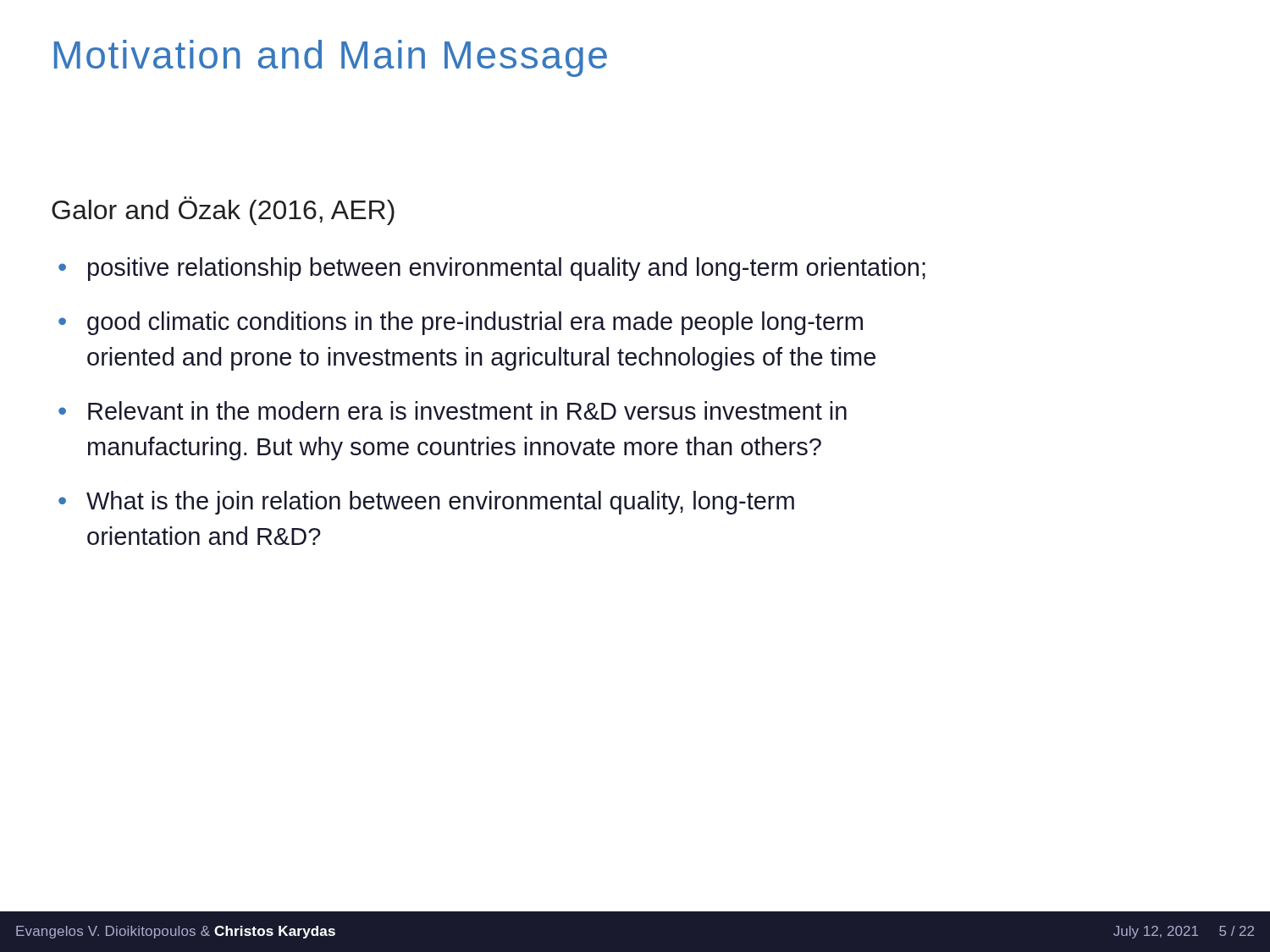The width and height of the screenshot is (1270, 952).
Task: Find the list item that says "good climatic conditions"
Action: (482, 339)
